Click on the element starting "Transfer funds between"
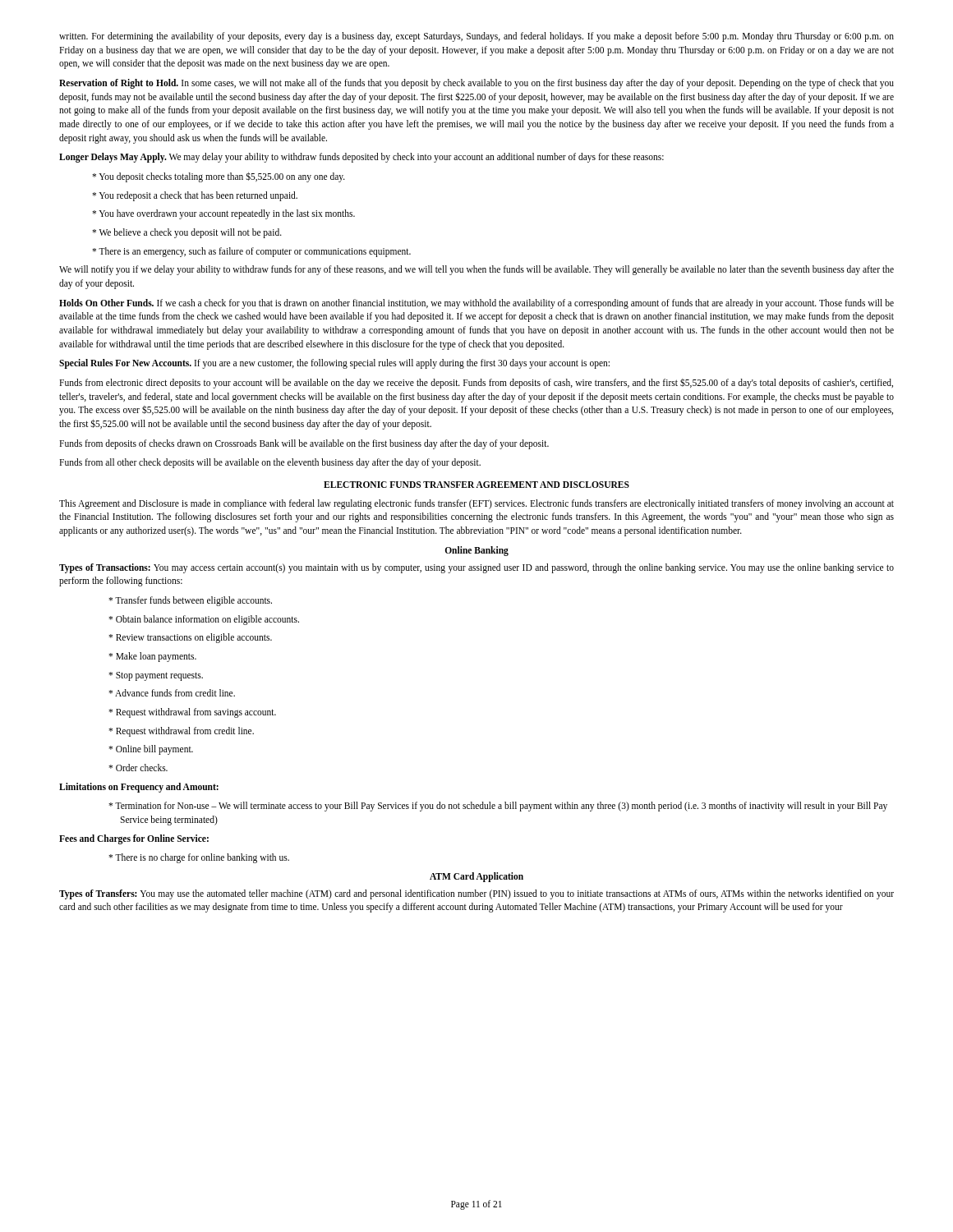 pyautogui.click(x=190, y=601)
